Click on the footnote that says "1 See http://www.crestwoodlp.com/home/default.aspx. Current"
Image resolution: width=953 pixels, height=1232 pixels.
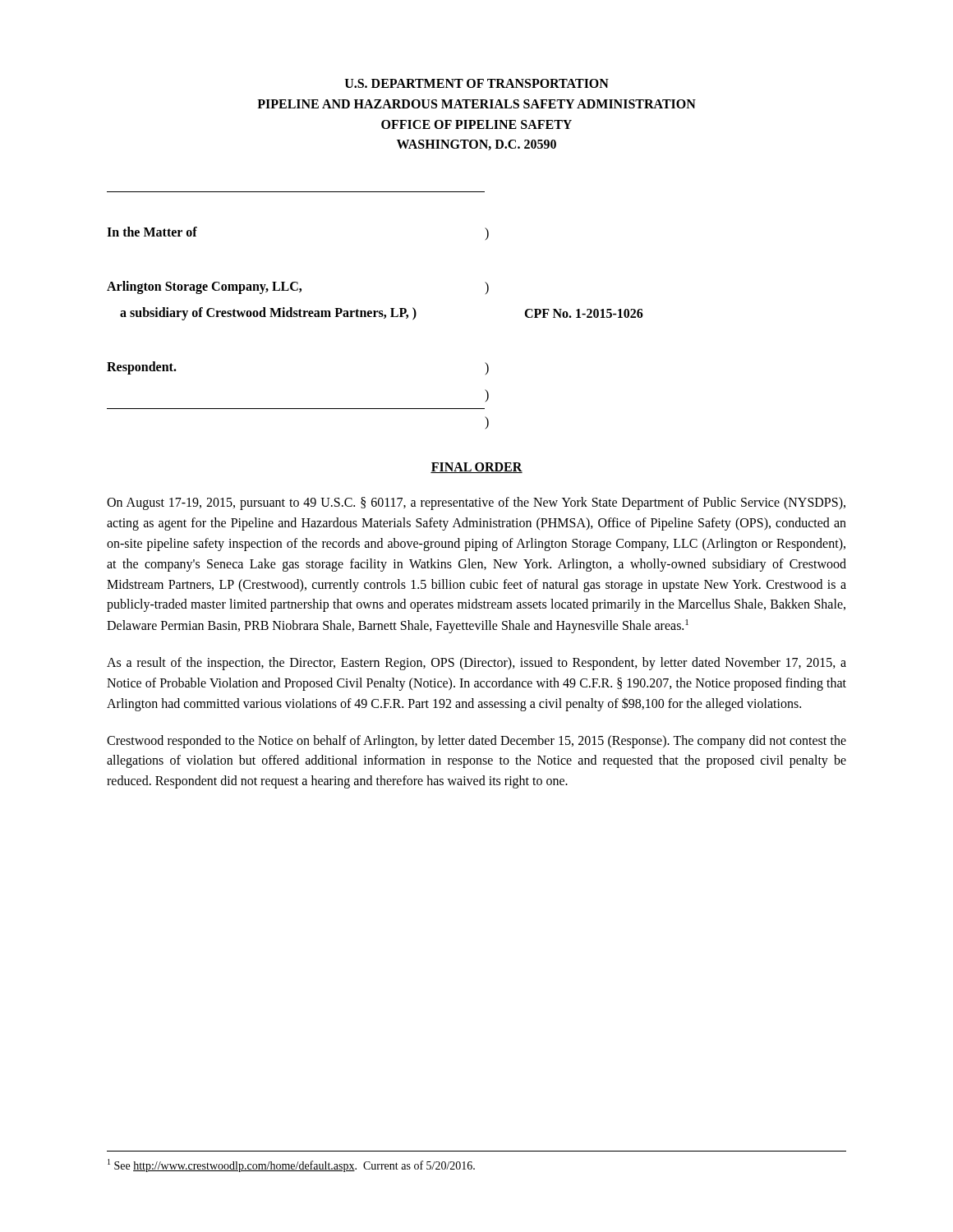[291, 1165]
